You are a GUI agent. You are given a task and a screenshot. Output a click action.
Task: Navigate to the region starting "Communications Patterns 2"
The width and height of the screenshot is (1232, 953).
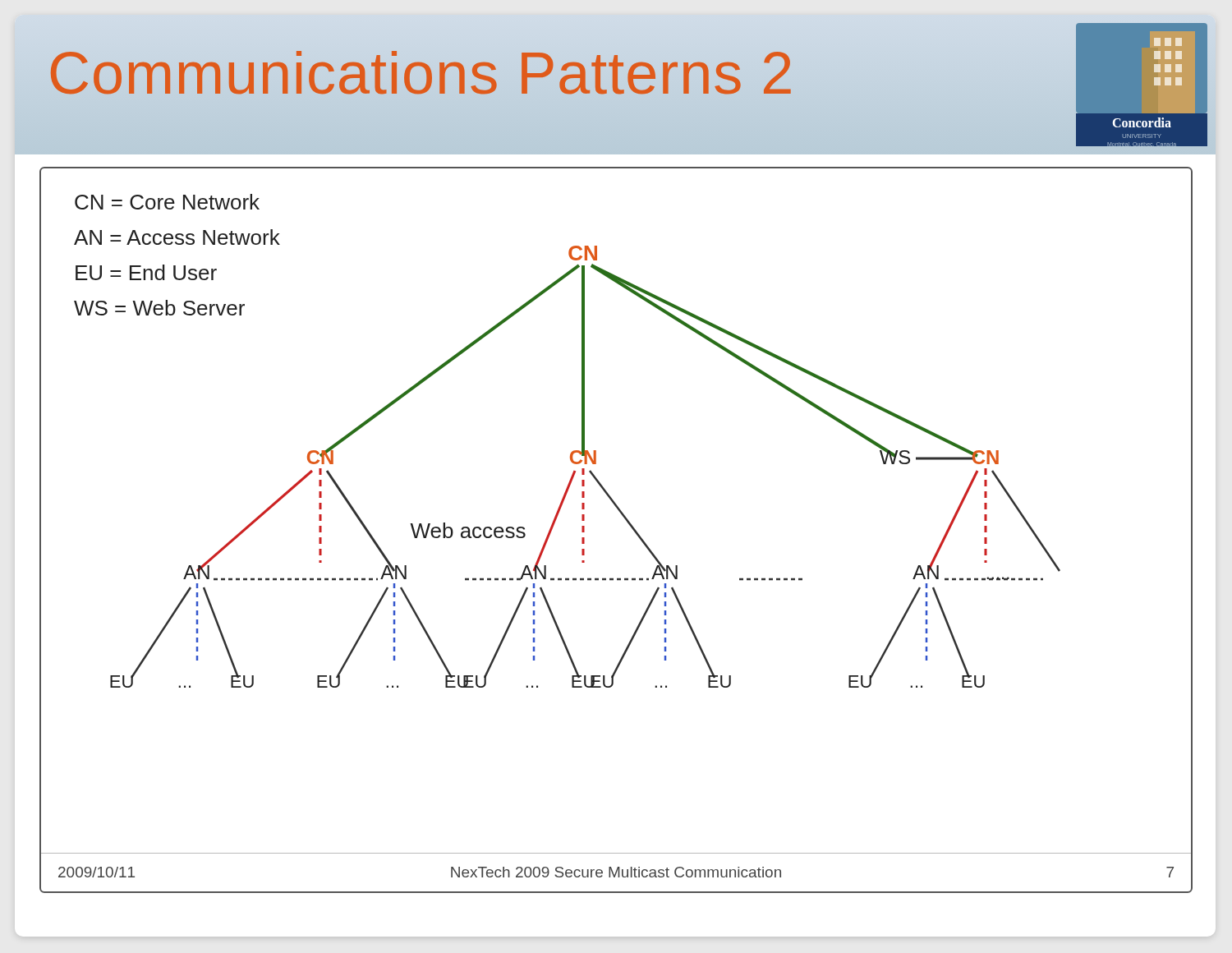tap(421, 73)
